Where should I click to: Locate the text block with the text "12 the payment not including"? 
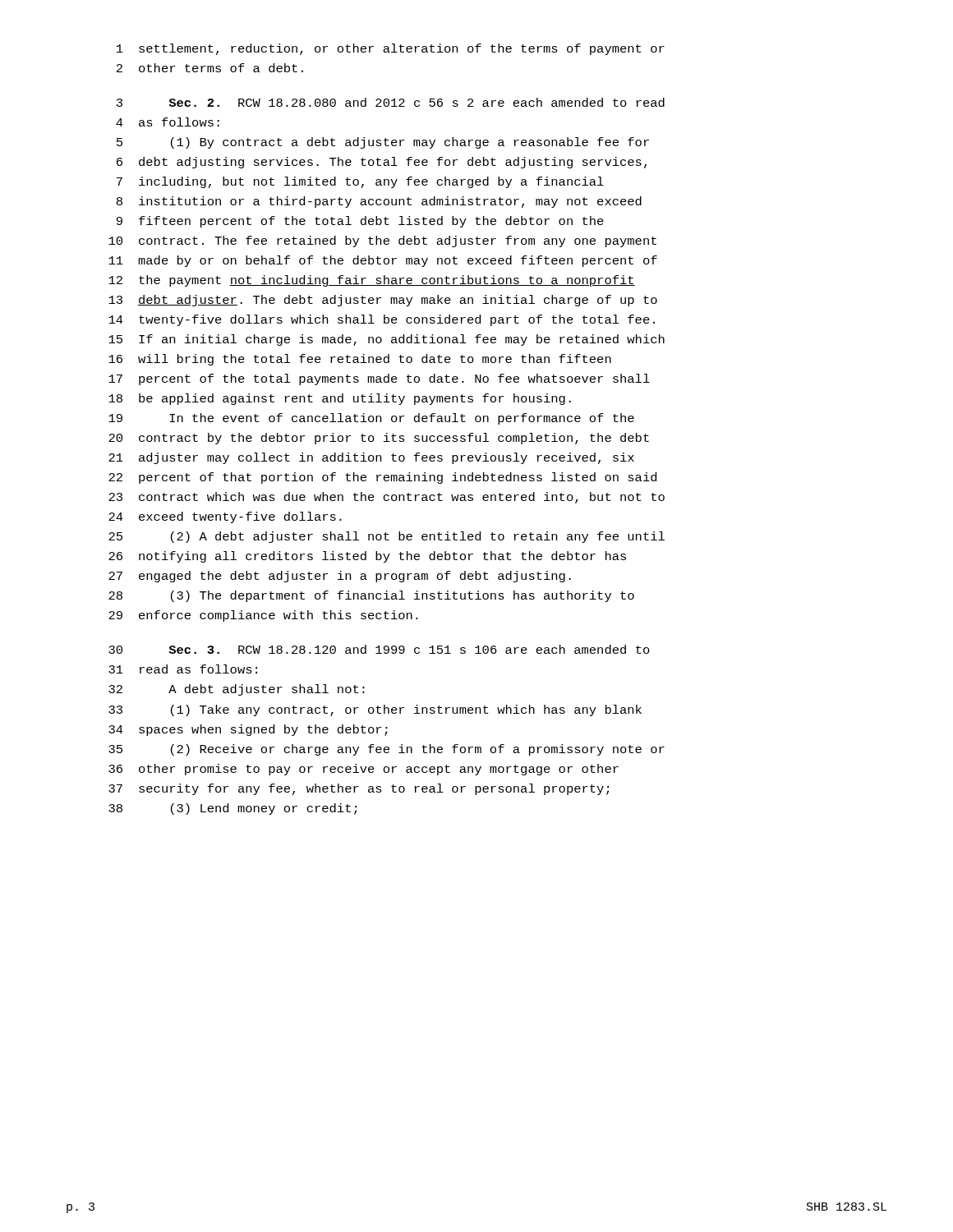pos(488,281)
